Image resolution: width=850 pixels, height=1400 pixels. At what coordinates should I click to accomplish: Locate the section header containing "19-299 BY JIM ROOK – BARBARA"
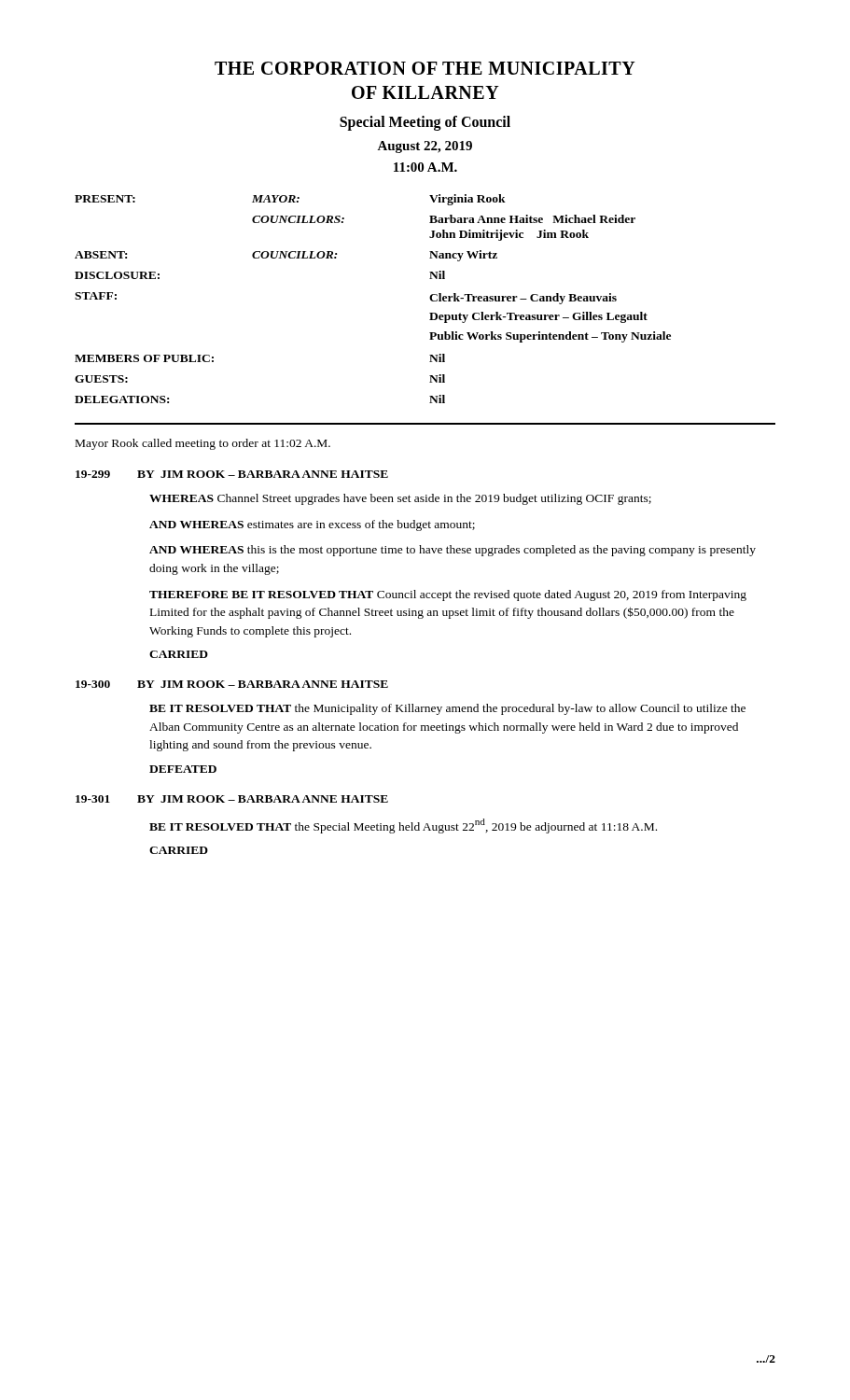point(231,474)
